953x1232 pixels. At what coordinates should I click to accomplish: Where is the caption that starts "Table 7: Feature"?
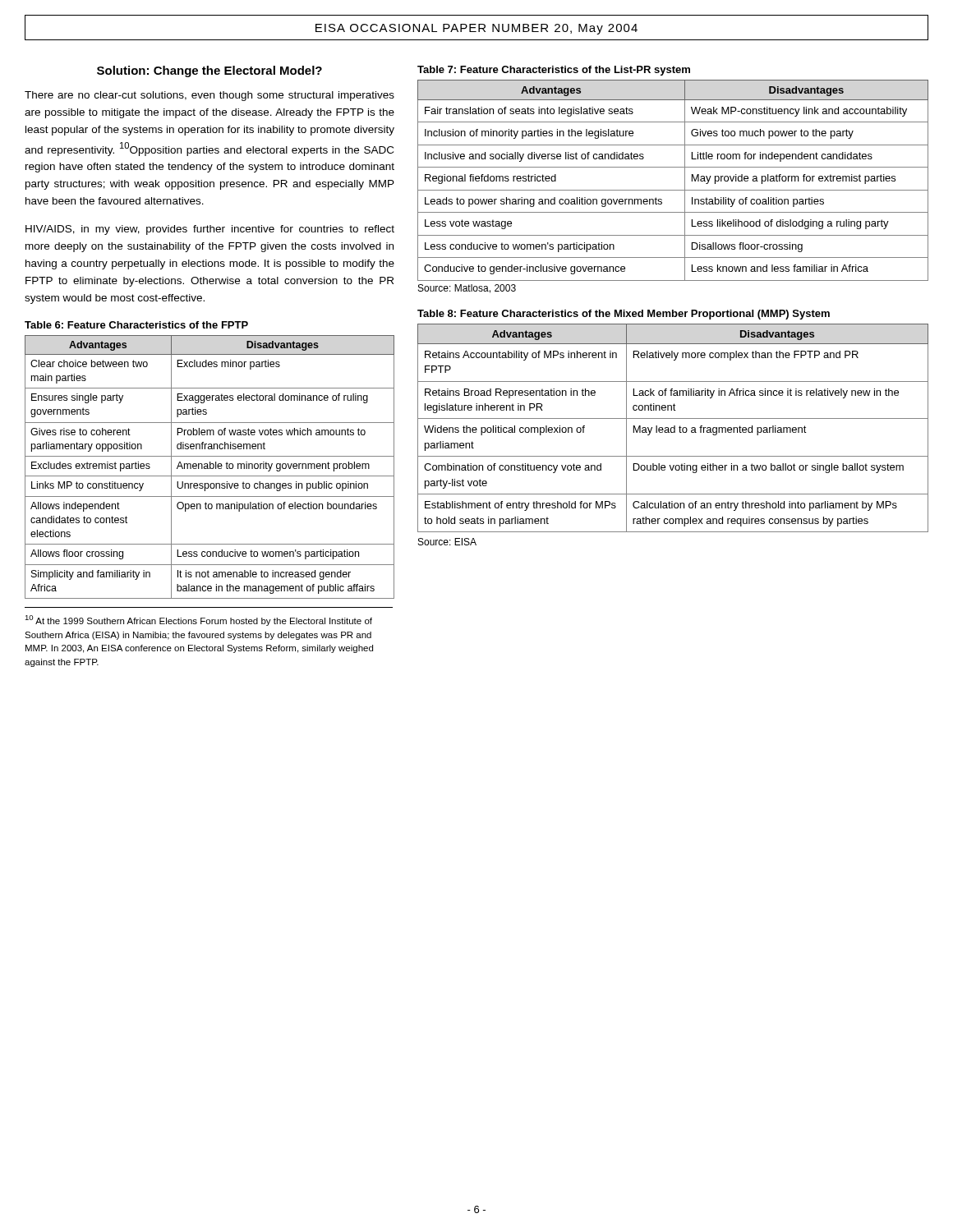tap(554, 69)
